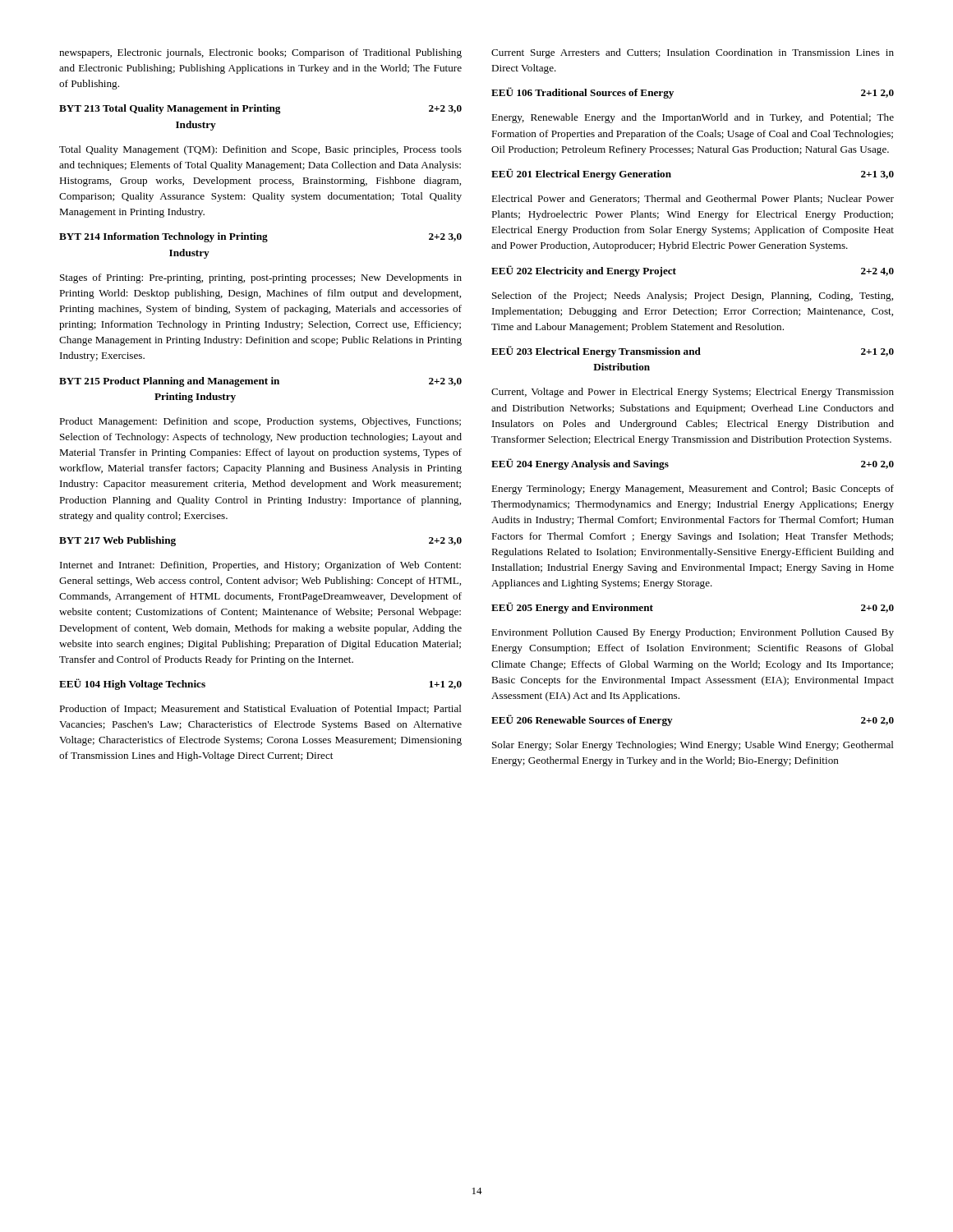Point to the element starting "Solar Energy; Solar Energy Technologies; Wind Energy;"
This screenshot has width=953, height=1232.
tap(693, 753)
